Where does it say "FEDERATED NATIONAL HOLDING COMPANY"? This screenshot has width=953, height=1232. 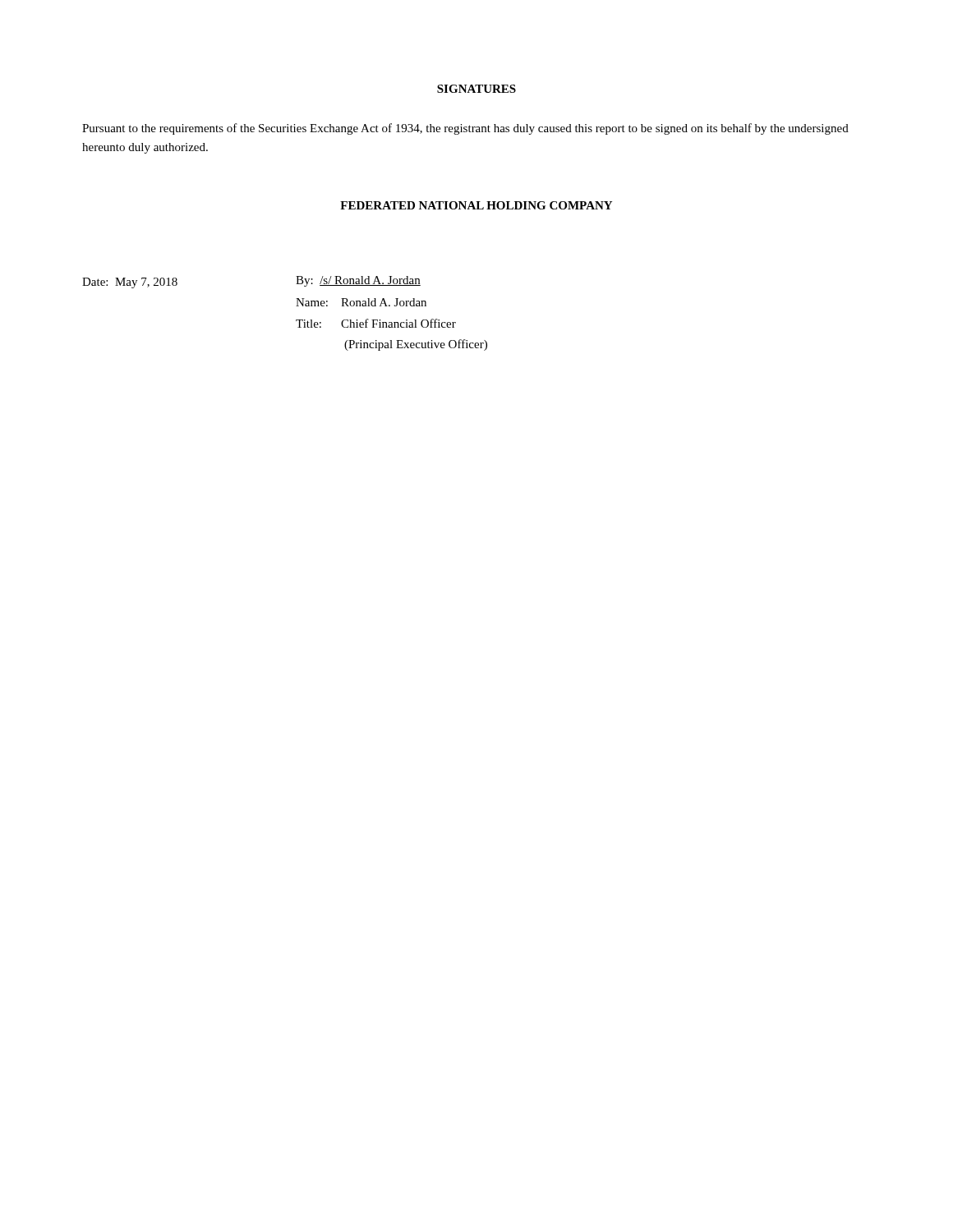pos(476,205)
